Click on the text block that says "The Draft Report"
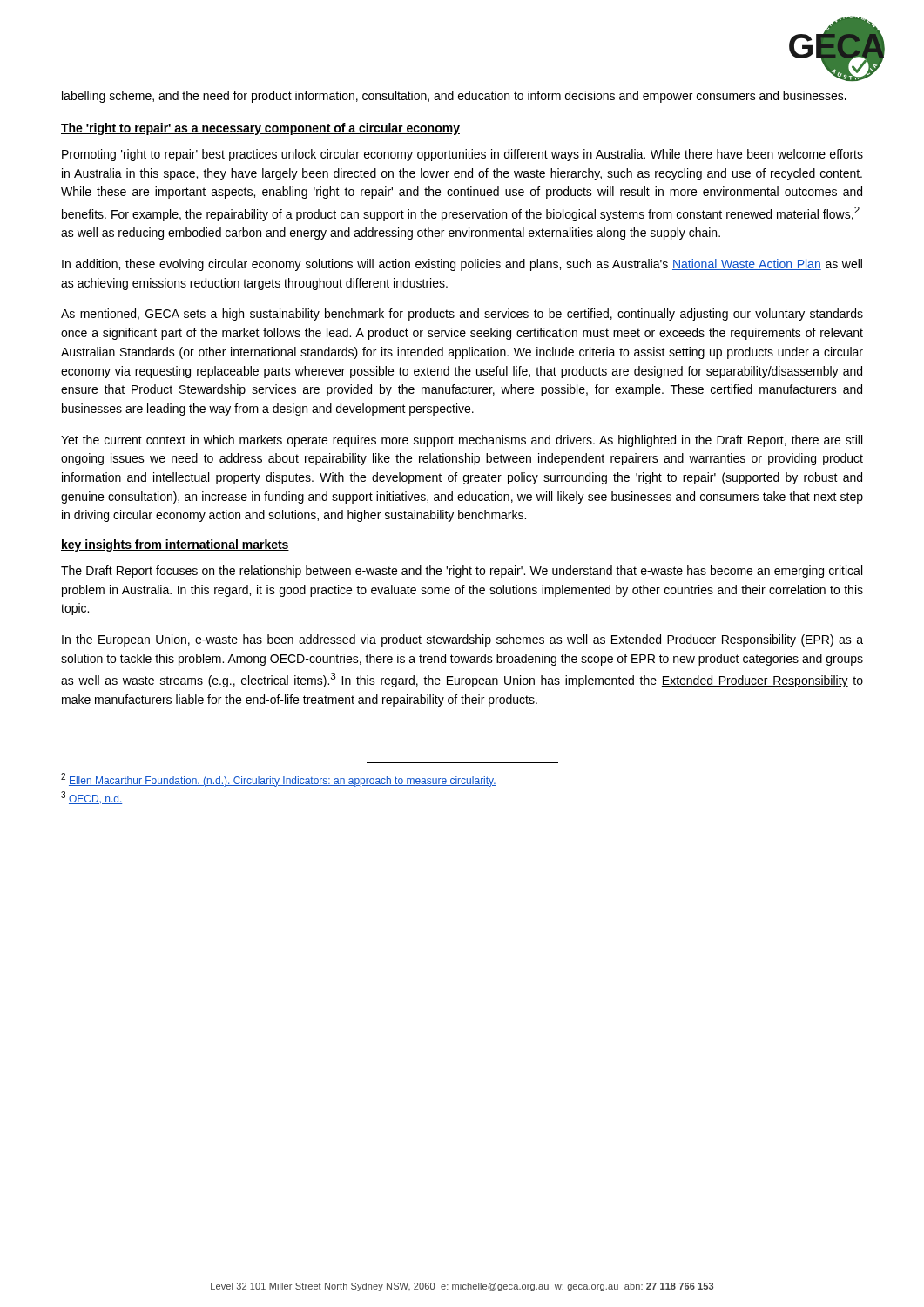Image resolution: width=924 pixels, height=1307 pixels. [x=462, y=590]
